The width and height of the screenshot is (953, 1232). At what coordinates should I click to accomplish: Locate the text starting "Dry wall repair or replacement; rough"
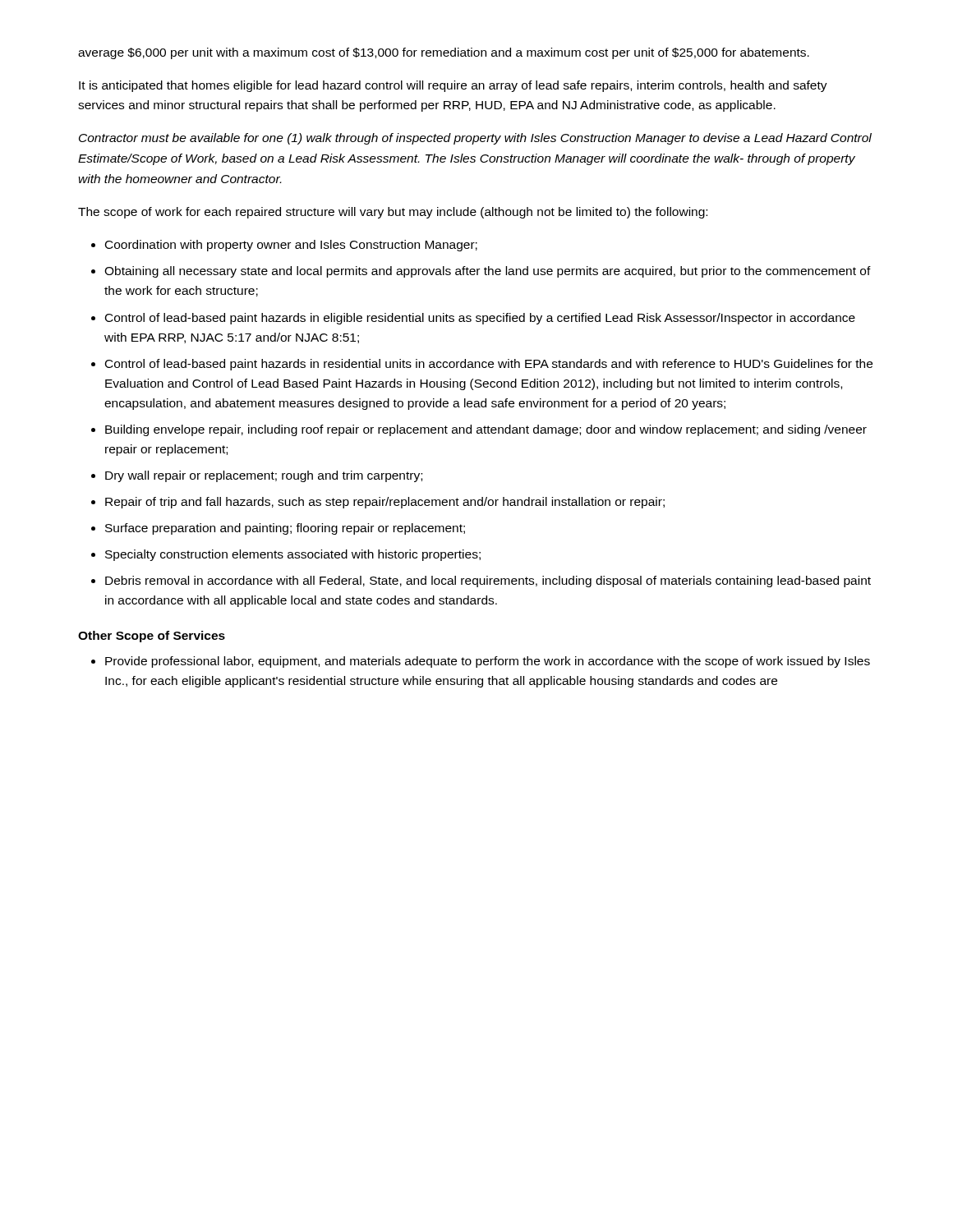264,475
